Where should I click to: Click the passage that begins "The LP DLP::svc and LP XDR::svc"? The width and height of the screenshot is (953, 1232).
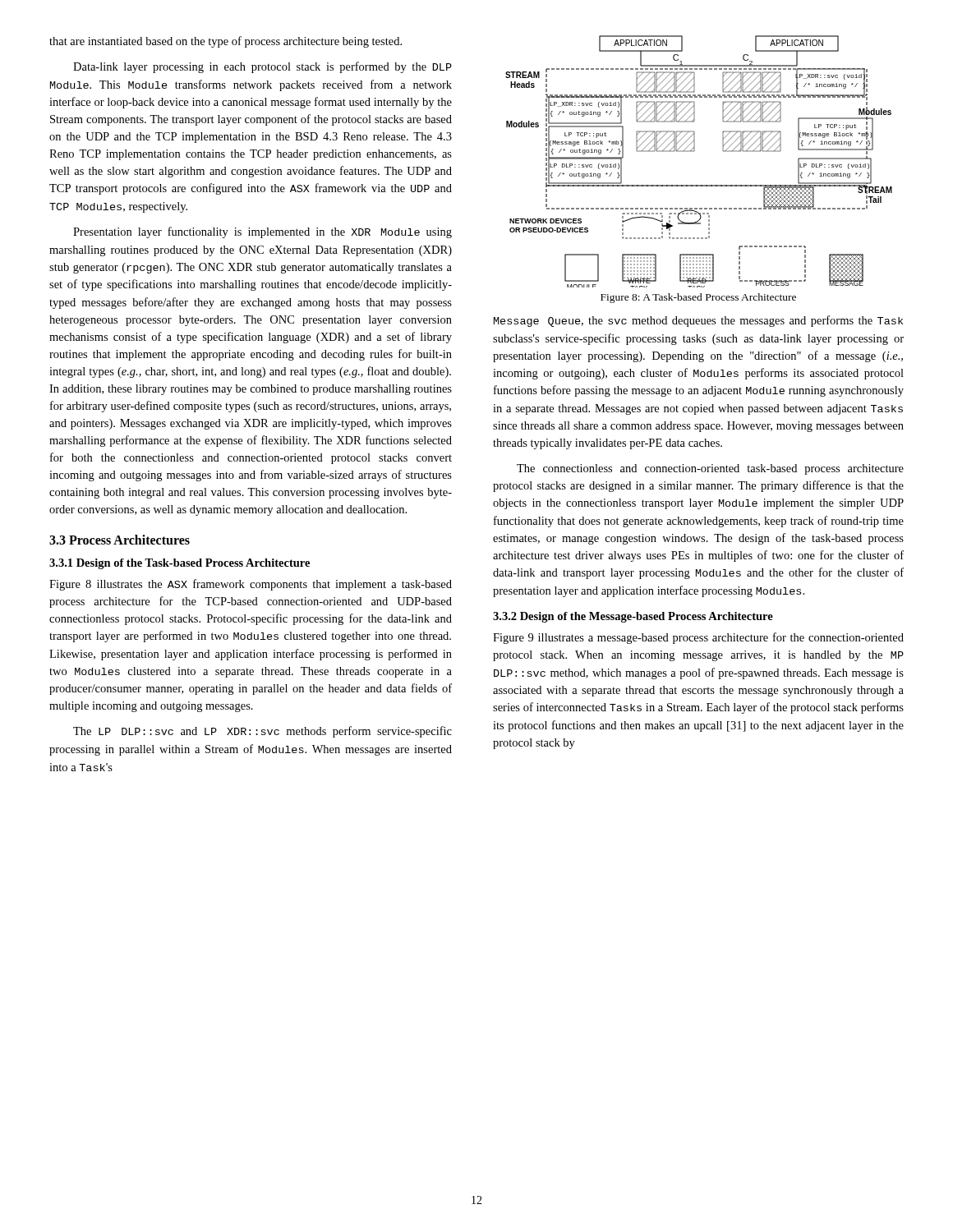(x=251, y=750)
